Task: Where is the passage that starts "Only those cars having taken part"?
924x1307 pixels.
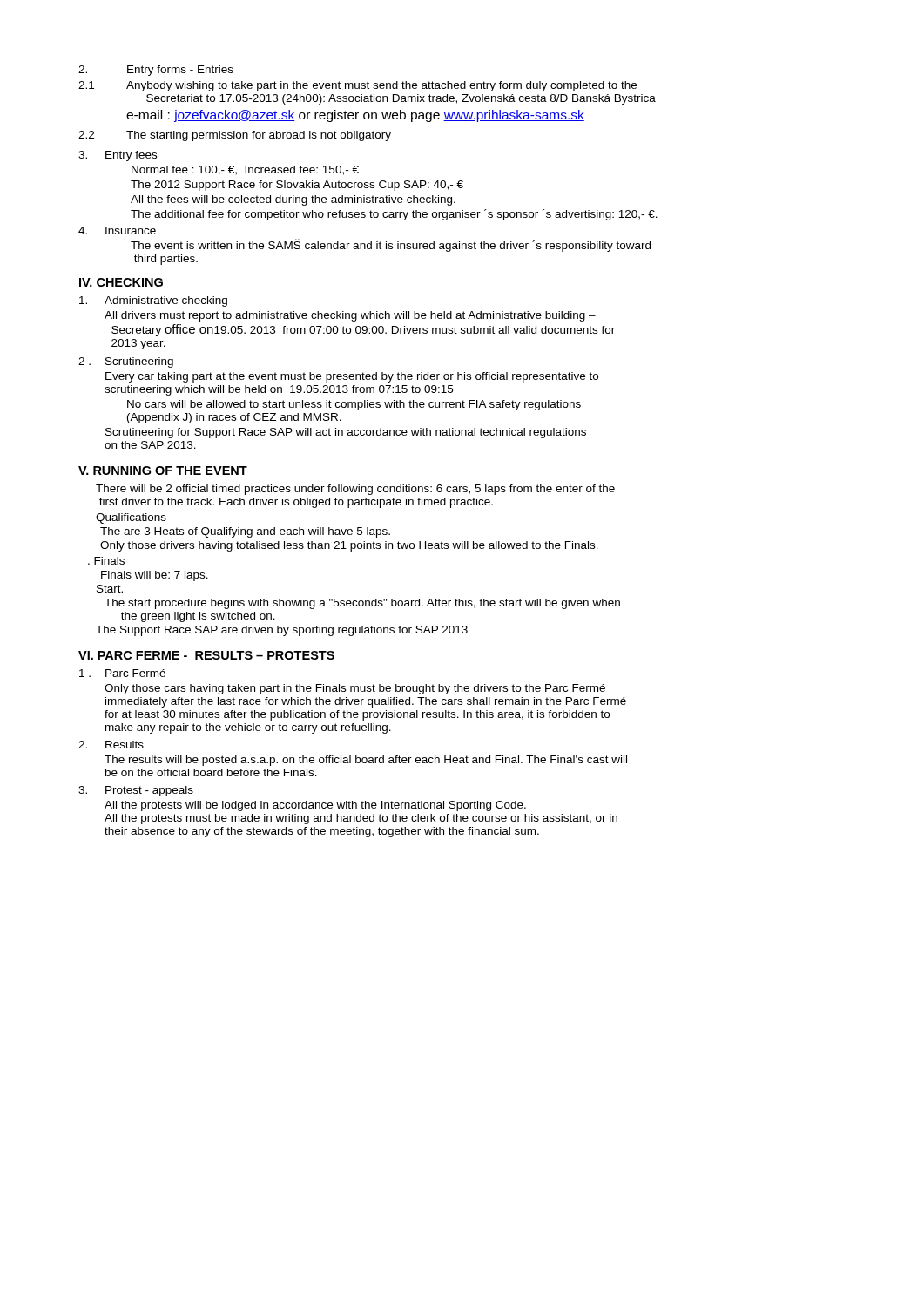Action: coord(365,707)
